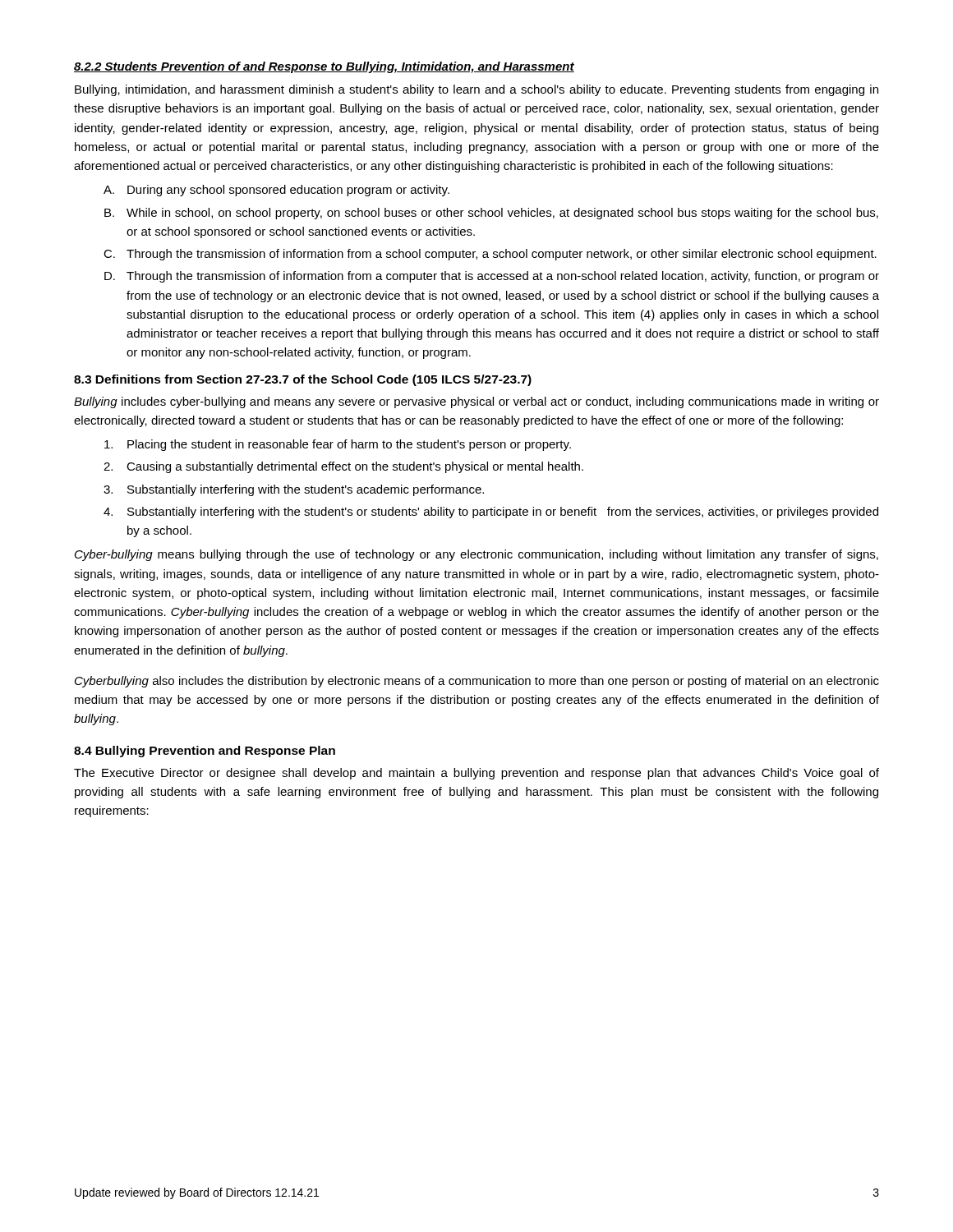Navigate to the region starting "8.2.2 Students Prevention of and"
Screen dimensions: 1232x953
(x=324, y=66)
